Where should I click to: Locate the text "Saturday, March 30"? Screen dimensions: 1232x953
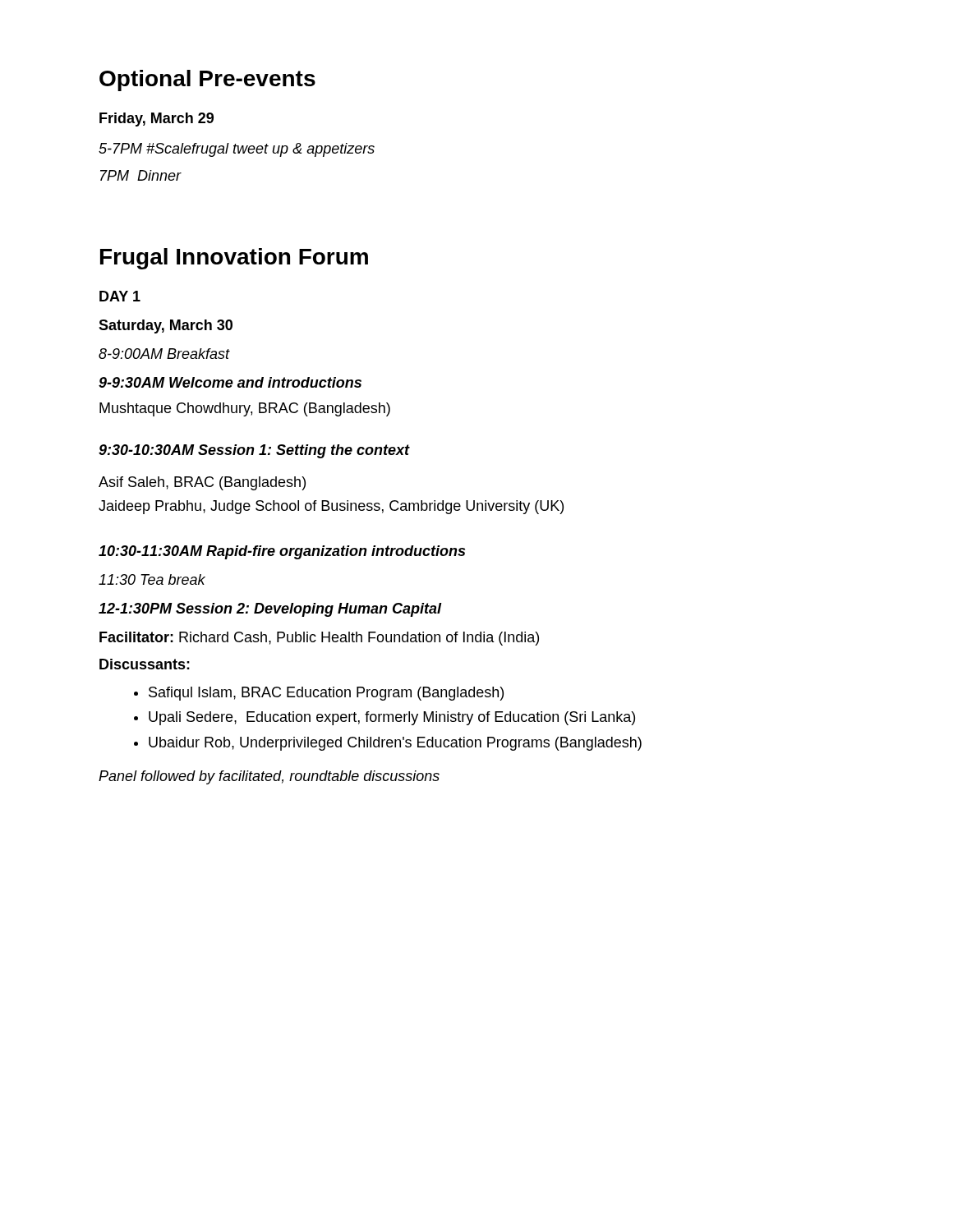tap(166, 325)
